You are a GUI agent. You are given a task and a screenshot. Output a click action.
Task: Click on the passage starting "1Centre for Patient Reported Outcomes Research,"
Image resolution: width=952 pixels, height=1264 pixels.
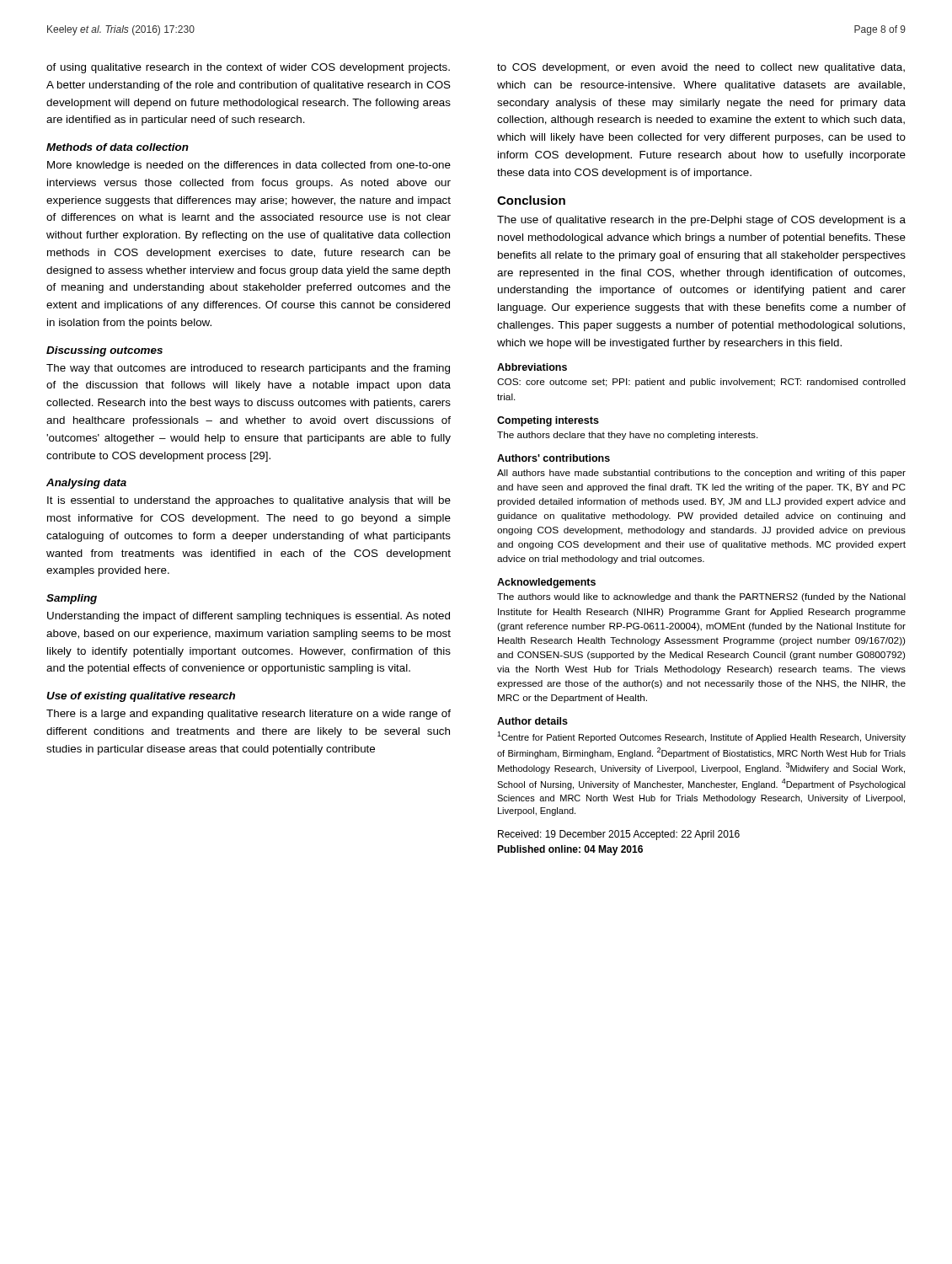701,773
